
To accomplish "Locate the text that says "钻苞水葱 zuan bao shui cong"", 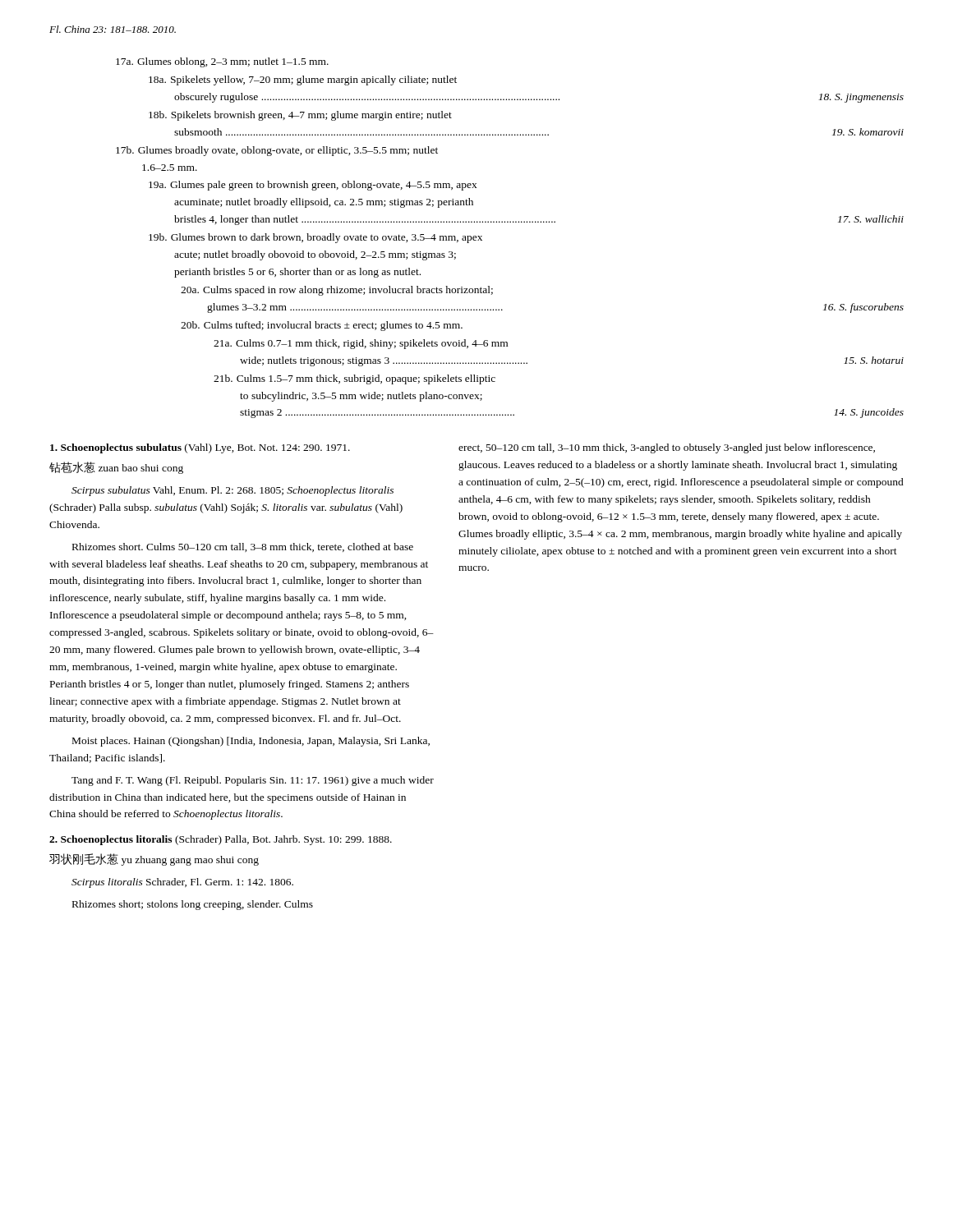I will (116, 468).
